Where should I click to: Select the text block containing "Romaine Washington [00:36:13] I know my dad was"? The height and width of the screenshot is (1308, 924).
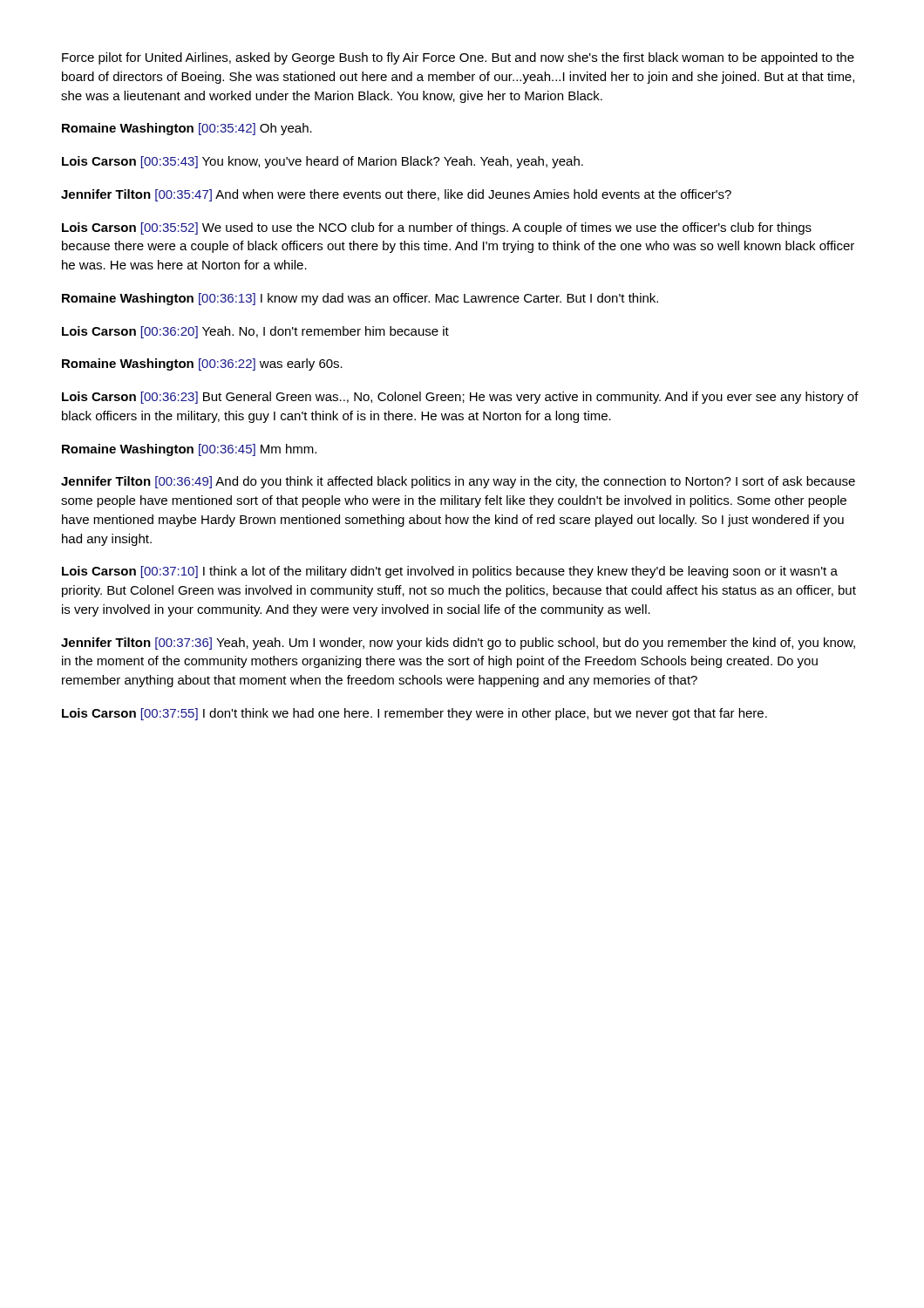[360, 298]
